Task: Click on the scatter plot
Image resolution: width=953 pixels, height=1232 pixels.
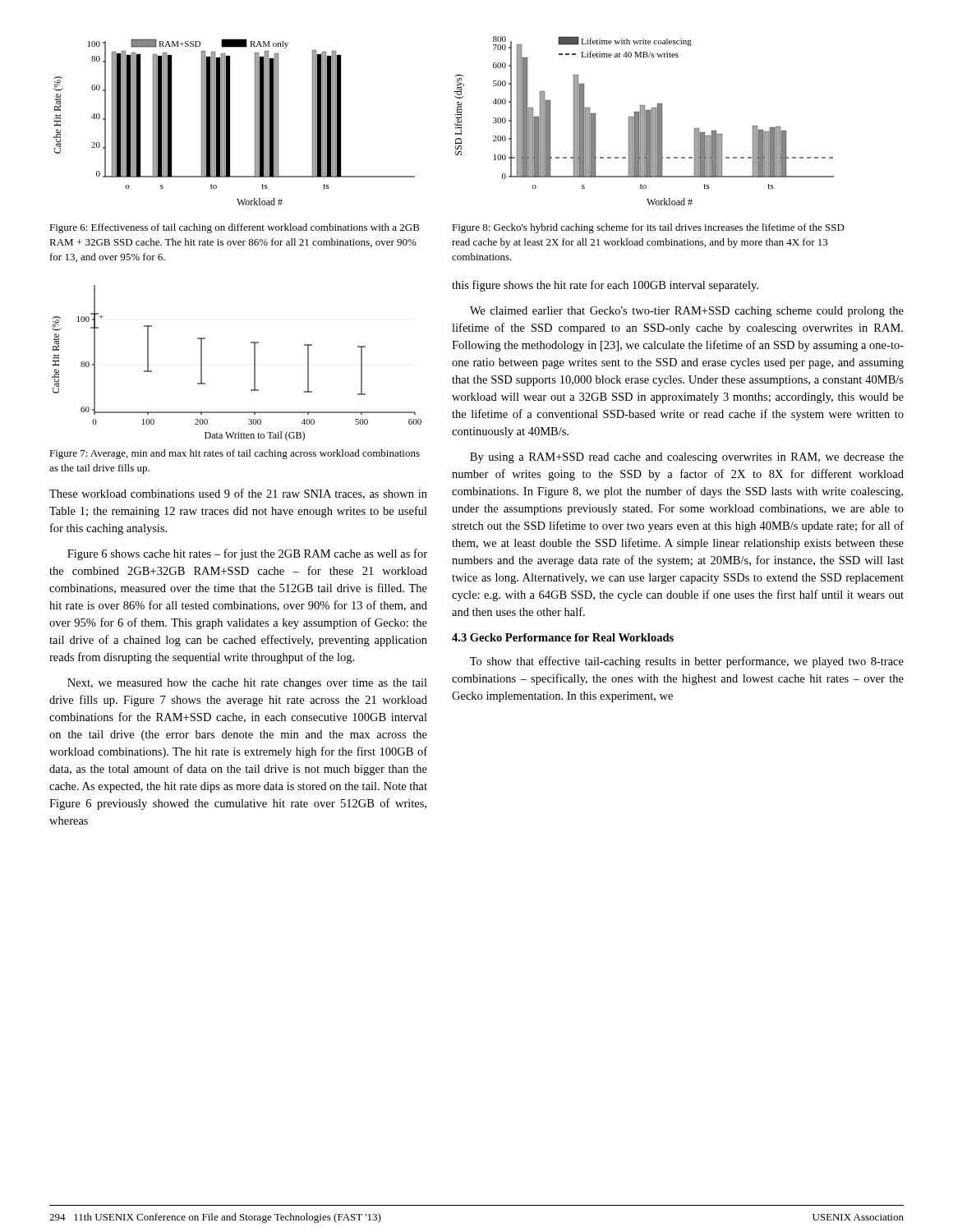Action: tap(238, 359)
